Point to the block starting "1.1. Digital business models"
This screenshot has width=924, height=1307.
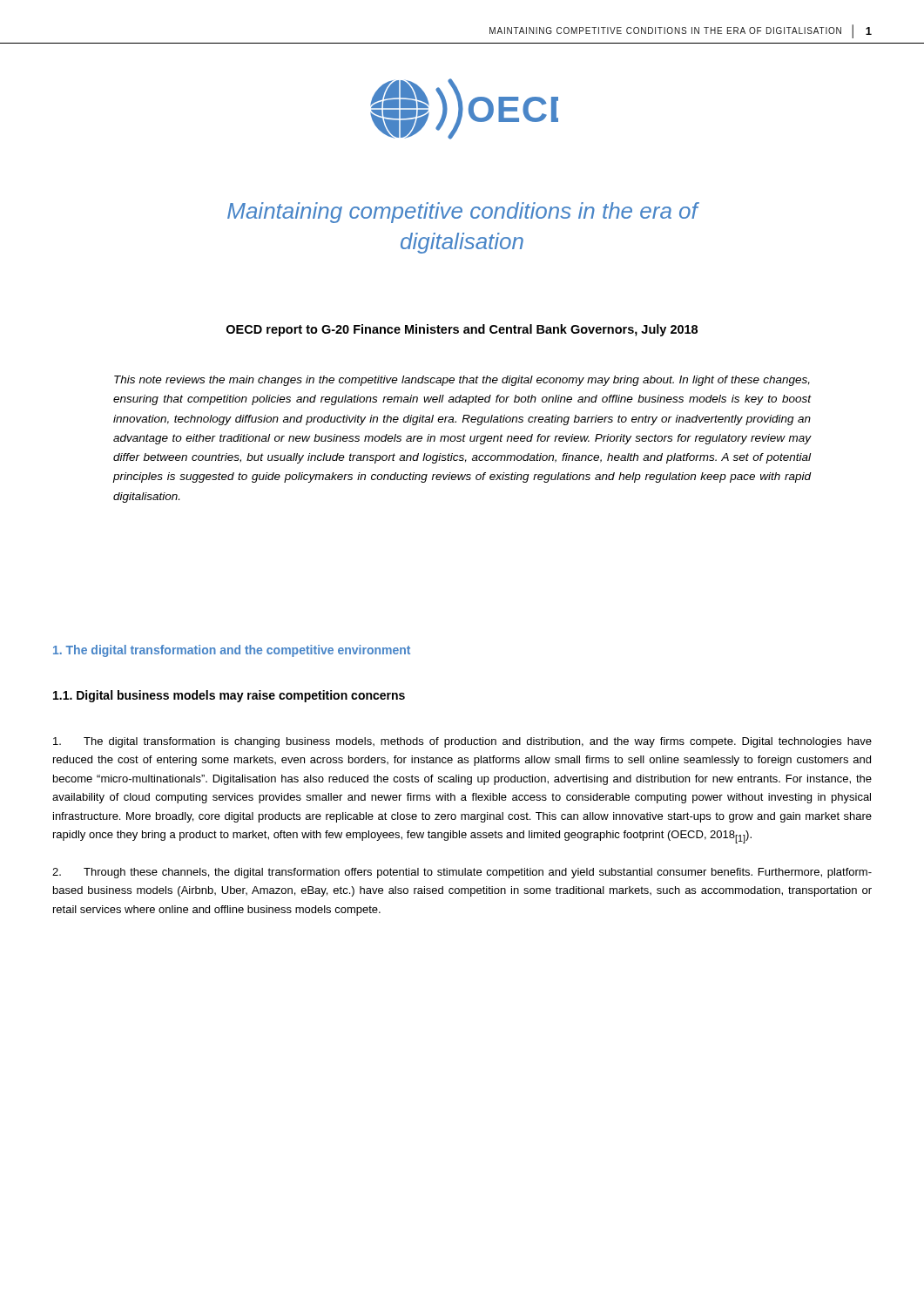pyautogui.click(x=229, y=696)
